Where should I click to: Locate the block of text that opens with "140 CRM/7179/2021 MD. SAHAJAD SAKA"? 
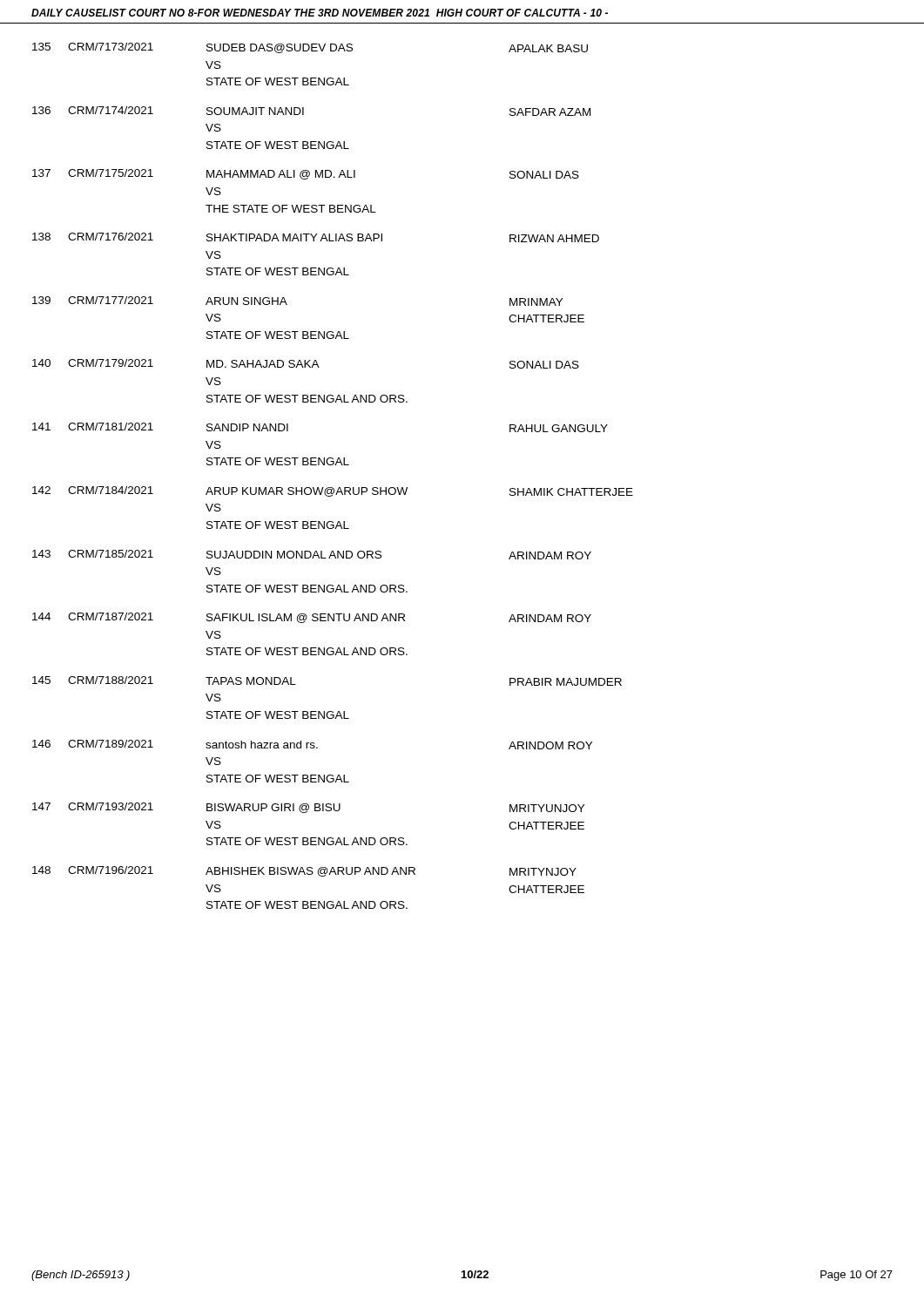(x=306, y=364)
